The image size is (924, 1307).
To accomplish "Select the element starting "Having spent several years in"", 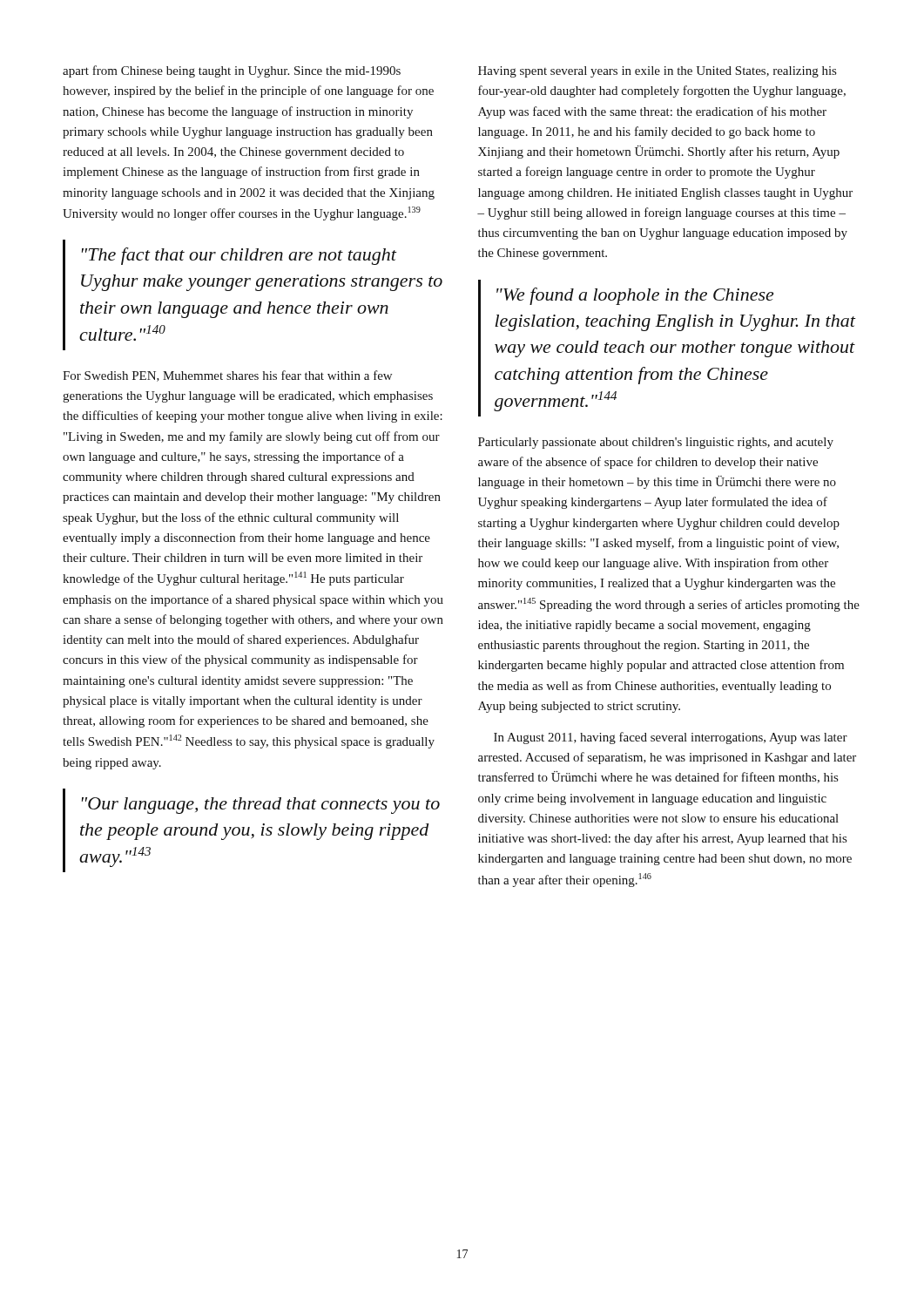I will tap(669, 162).
